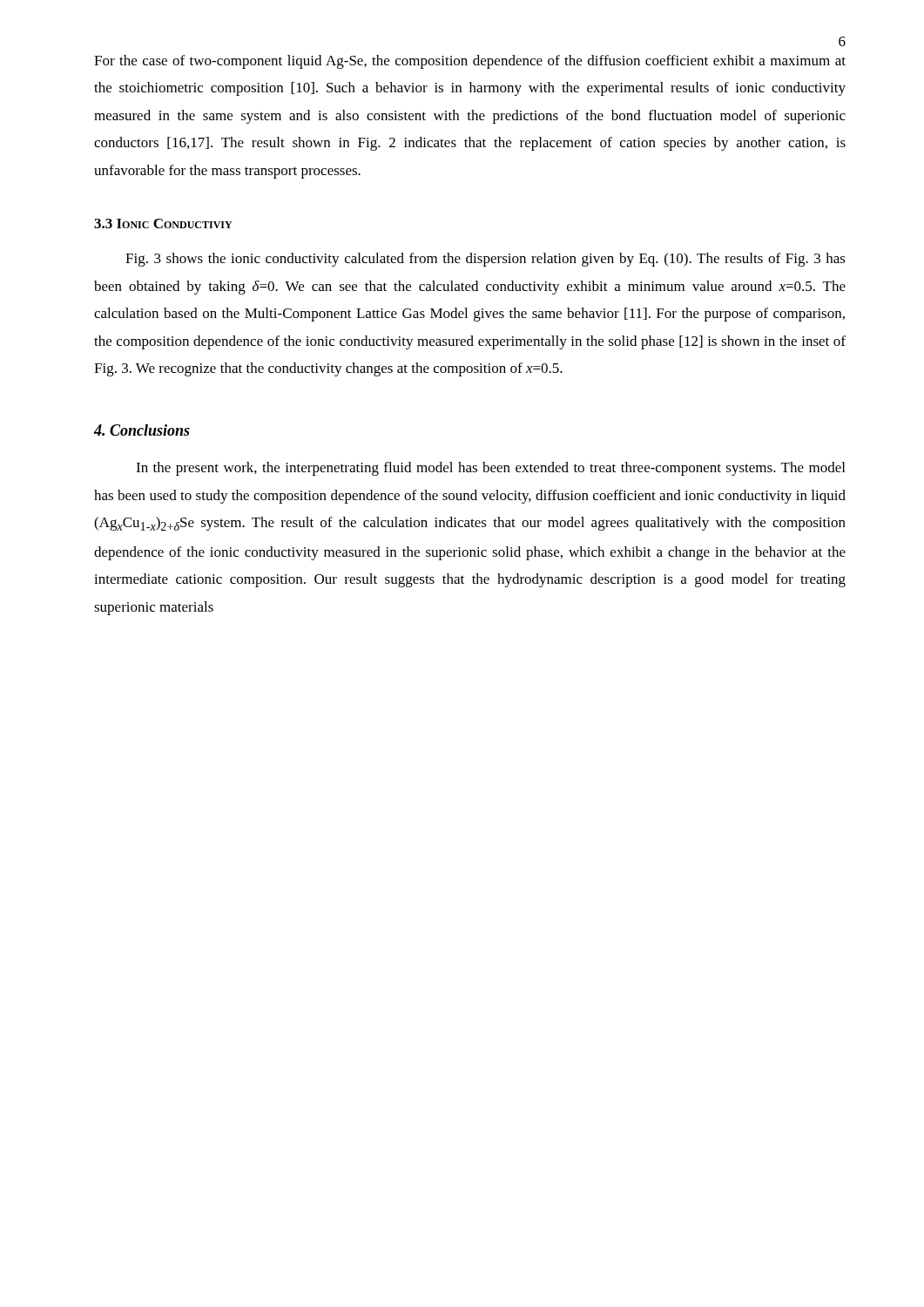This screenshot has height=1307, width=924.
Task: Select the text starting "For the case of"
Action: pos(470,116)
